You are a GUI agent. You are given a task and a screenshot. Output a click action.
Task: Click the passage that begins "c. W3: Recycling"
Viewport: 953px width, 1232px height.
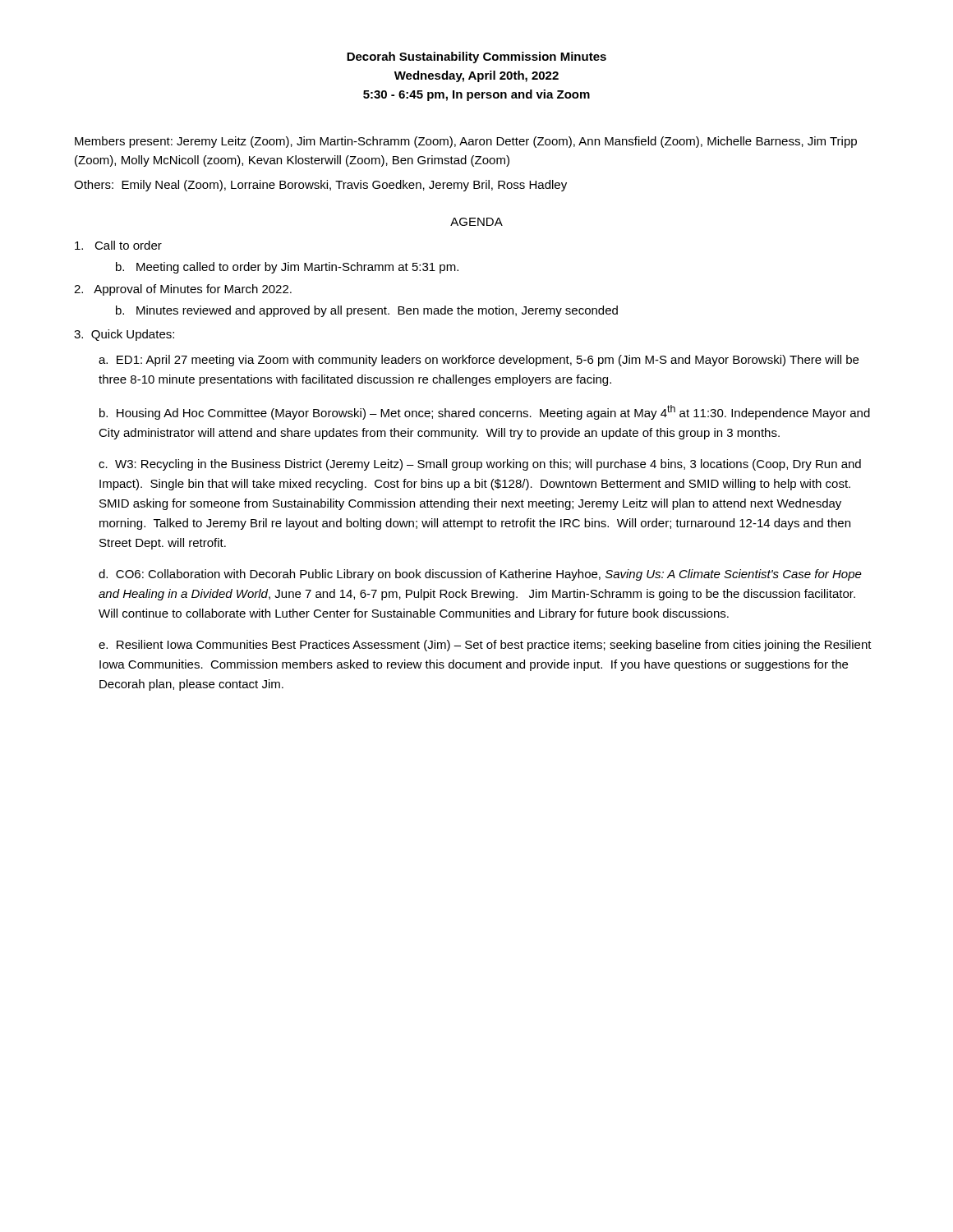pos(480,503)
